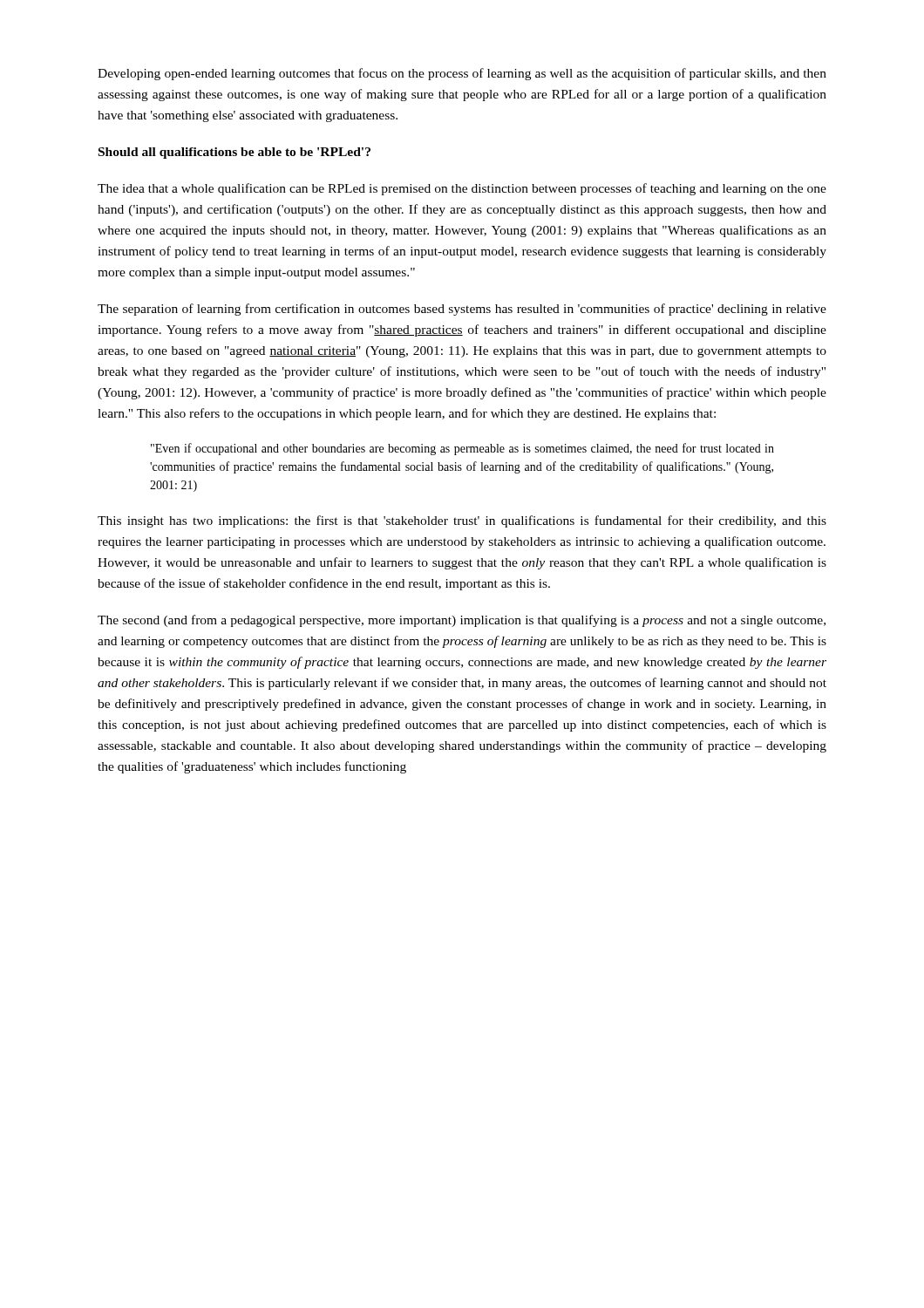Point to the block beginning "The separation of learning"

point(462,361)
